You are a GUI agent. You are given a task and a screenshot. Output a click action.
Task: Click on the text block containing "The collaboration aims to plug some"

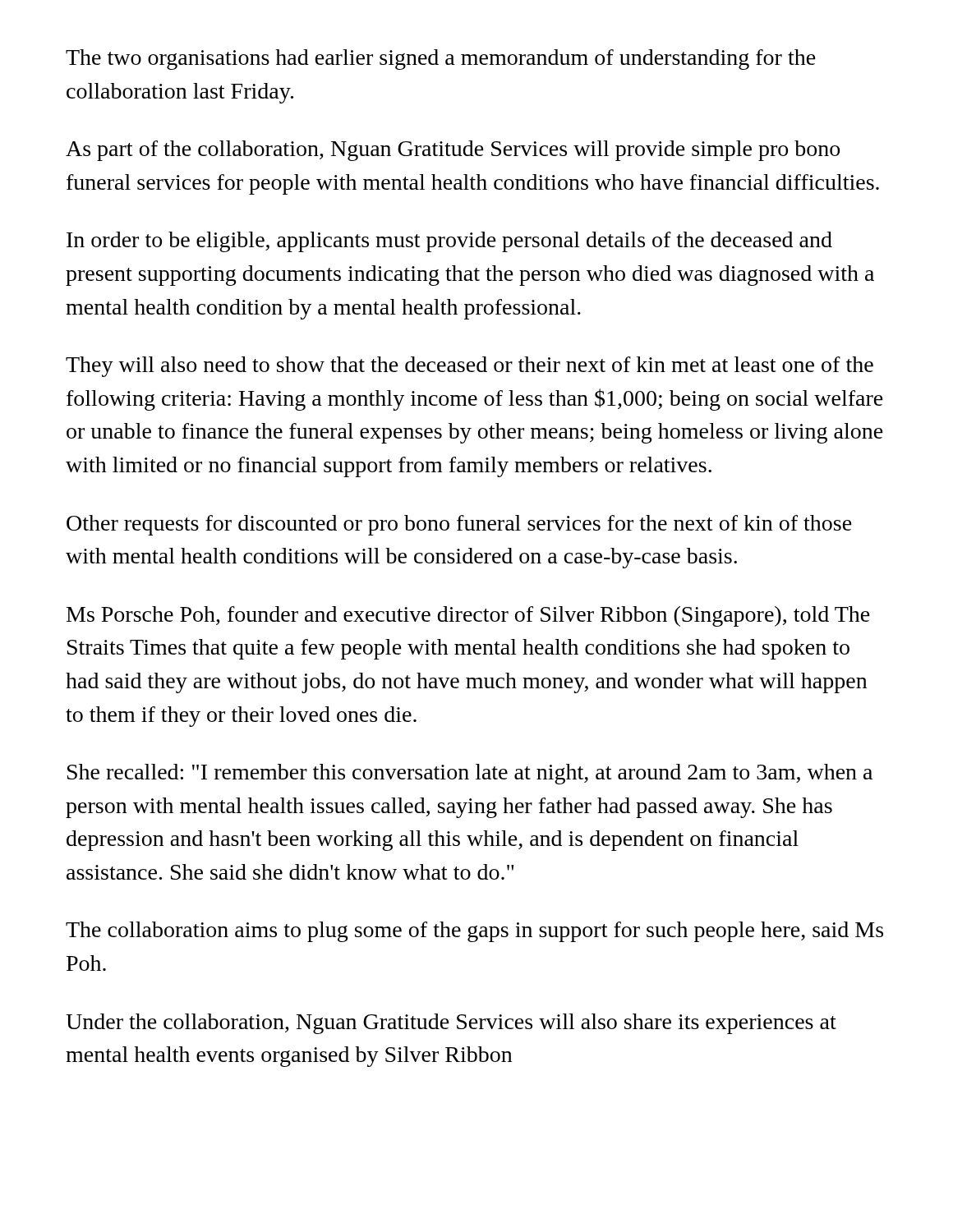pyautogui.click(x=475, y=946)
